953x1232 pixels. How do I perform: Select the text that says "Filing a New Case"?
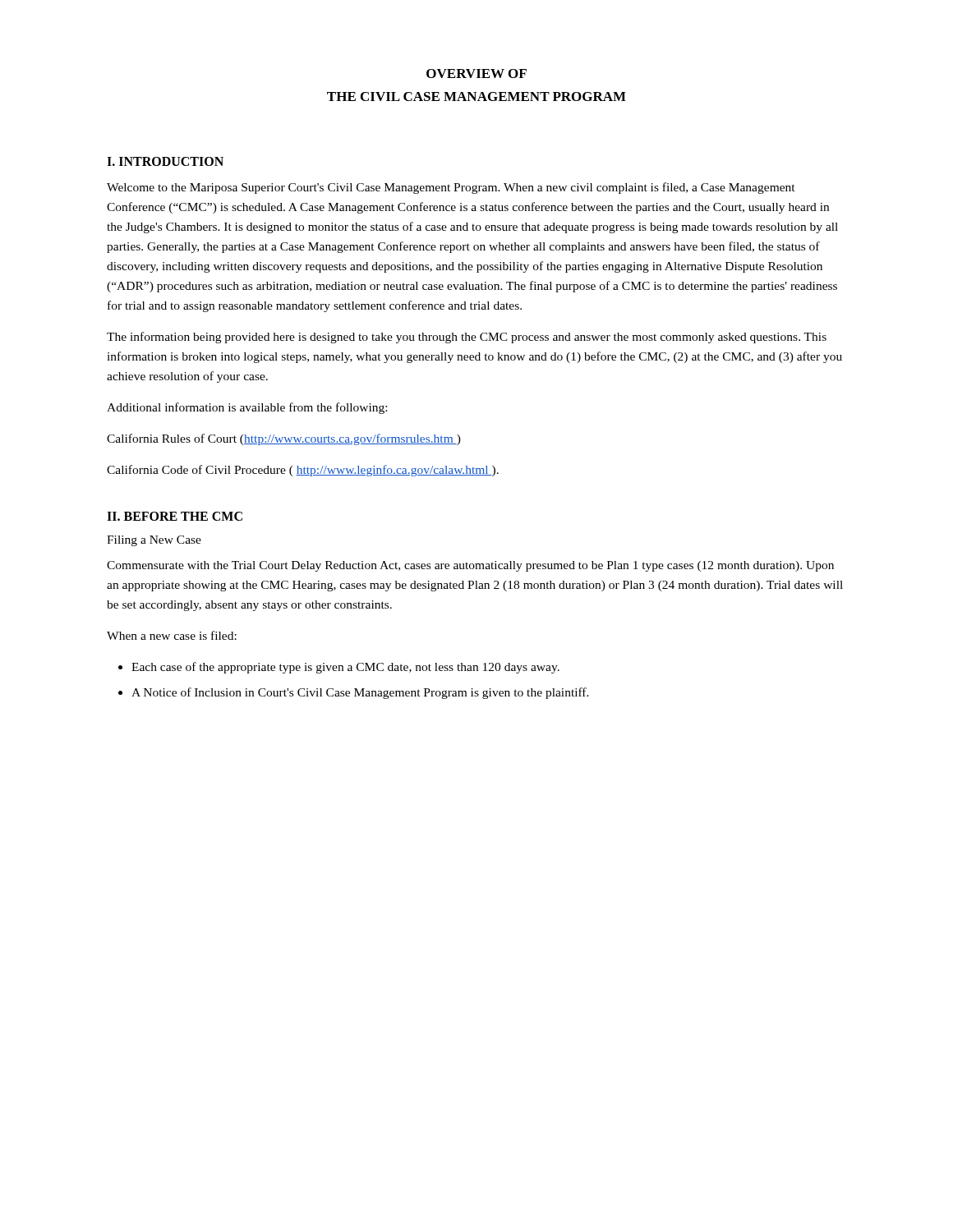click(x=154, y=539)
